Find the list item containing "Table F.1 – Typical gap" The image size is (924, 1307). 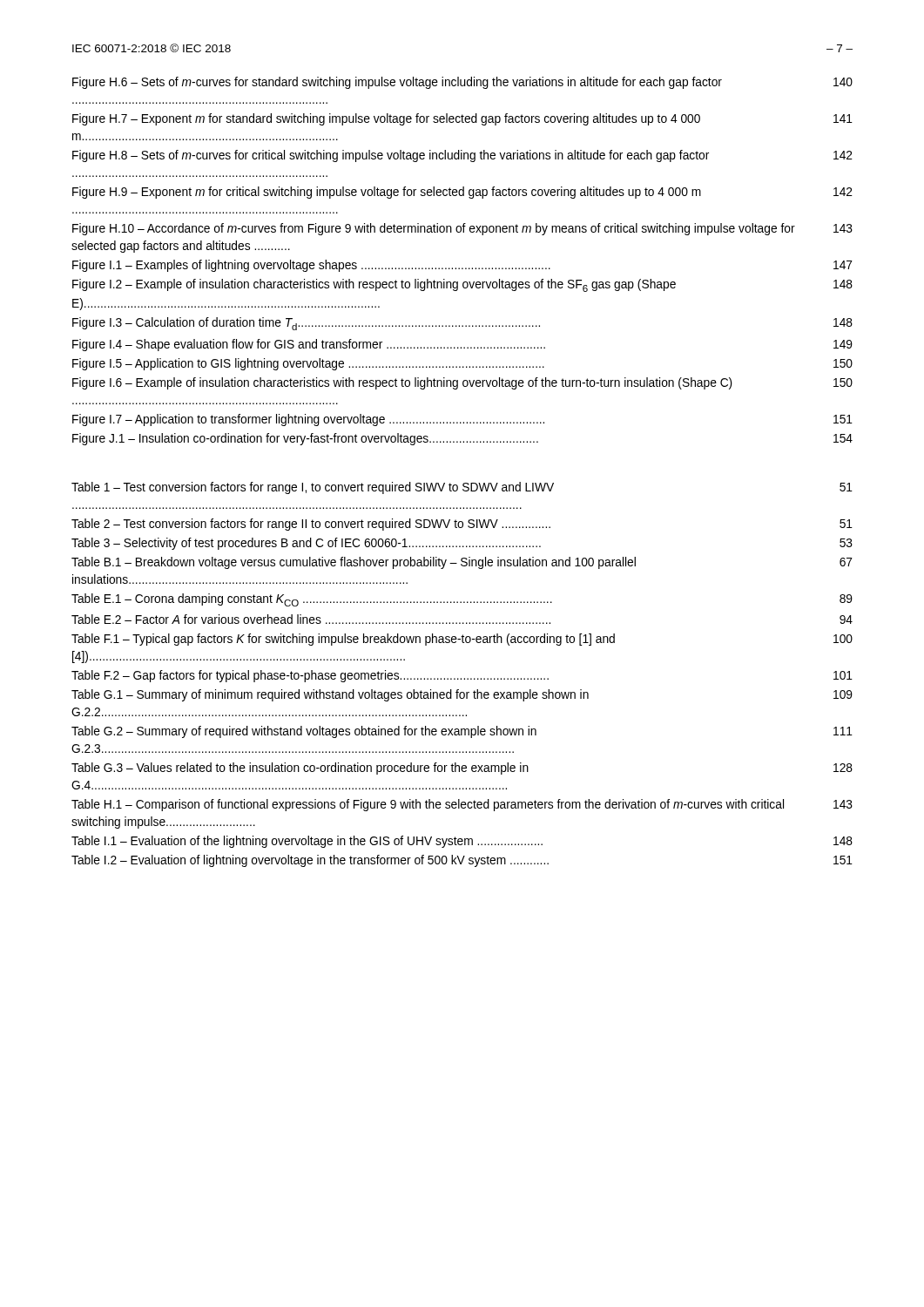click(462, 648)
